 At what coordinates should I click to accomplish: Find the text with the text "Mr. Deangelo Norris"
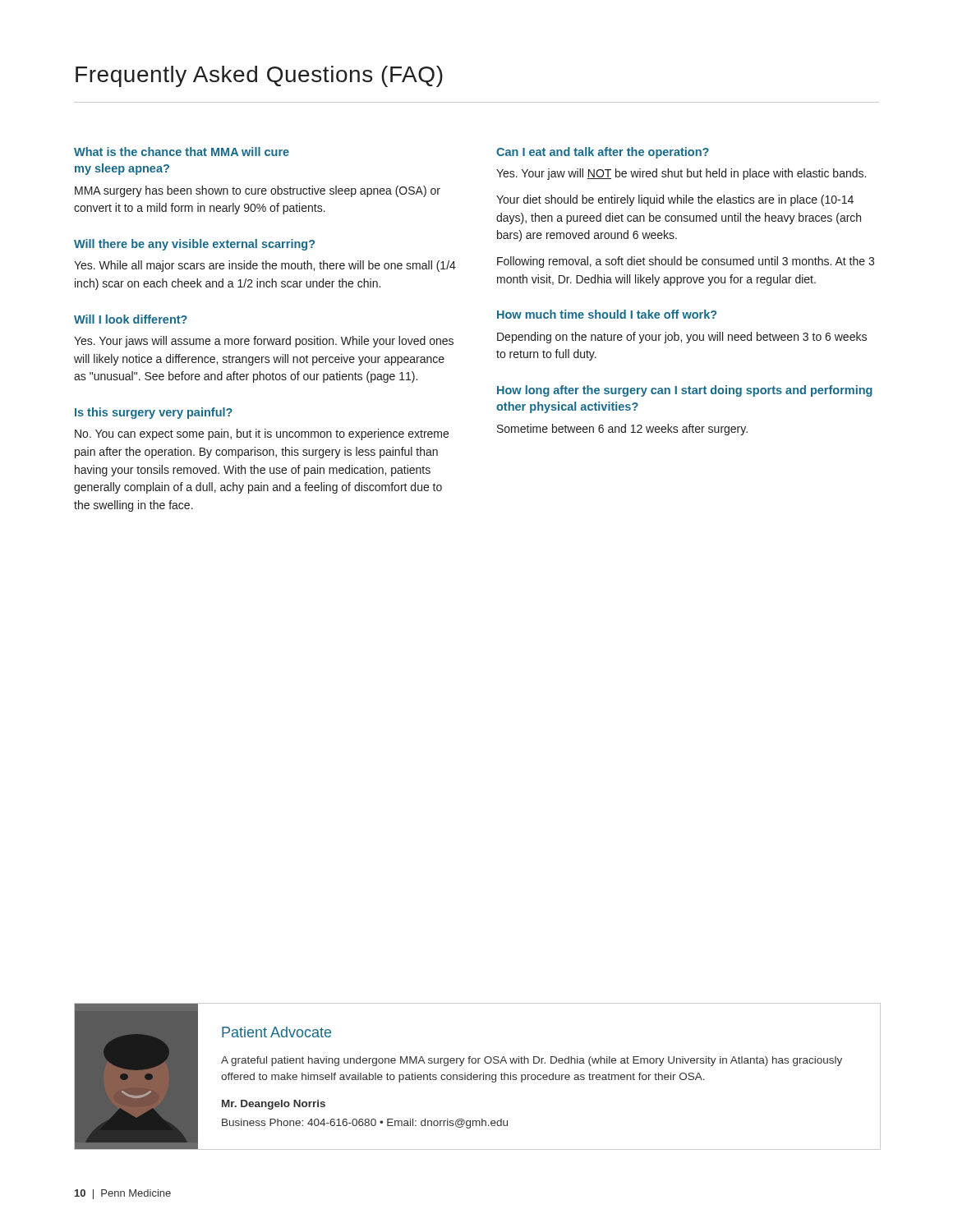[273, 1103]
